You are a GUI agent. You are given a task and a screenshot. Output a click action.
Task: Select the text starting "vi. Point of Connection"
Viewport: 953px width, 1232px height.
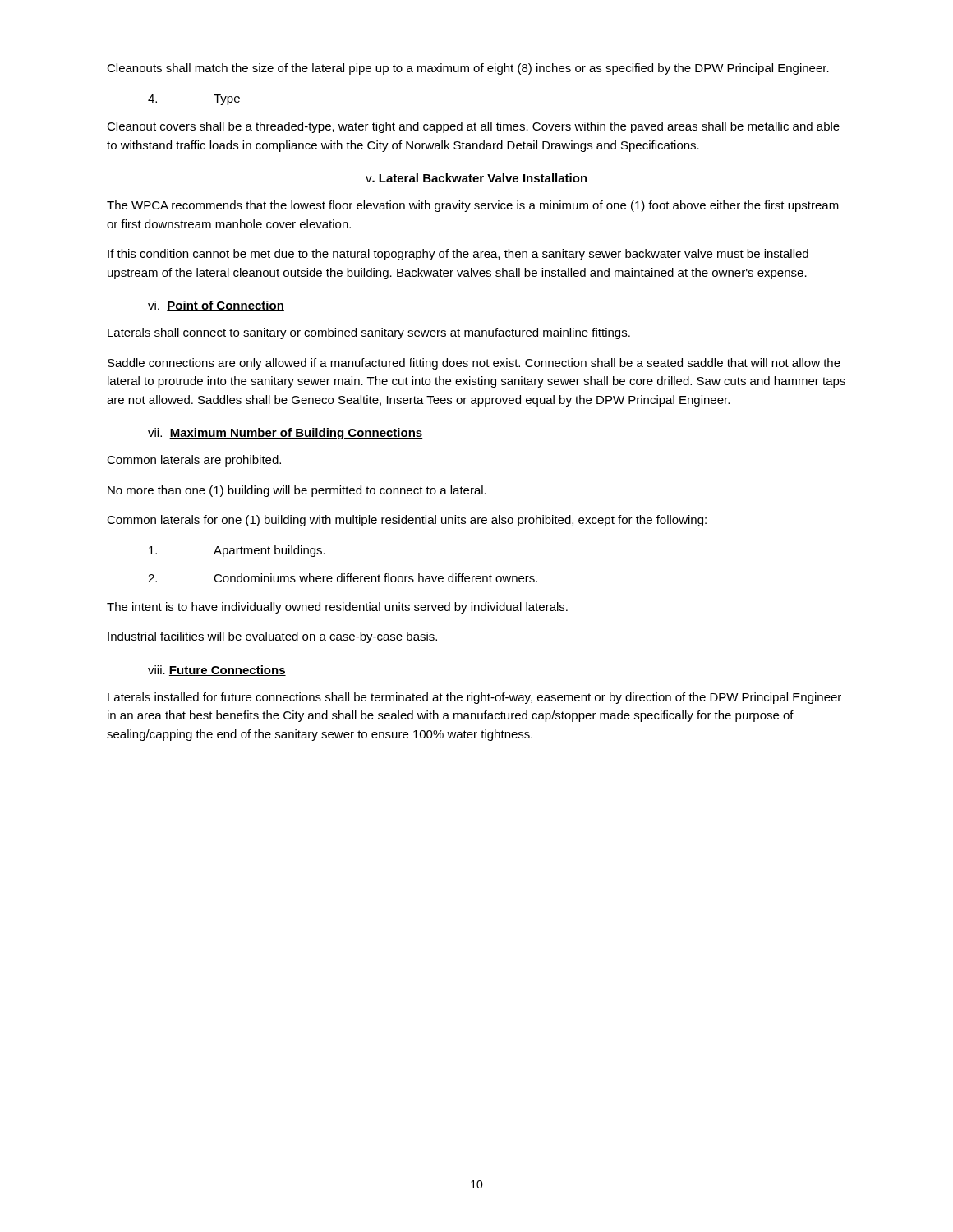216,305
